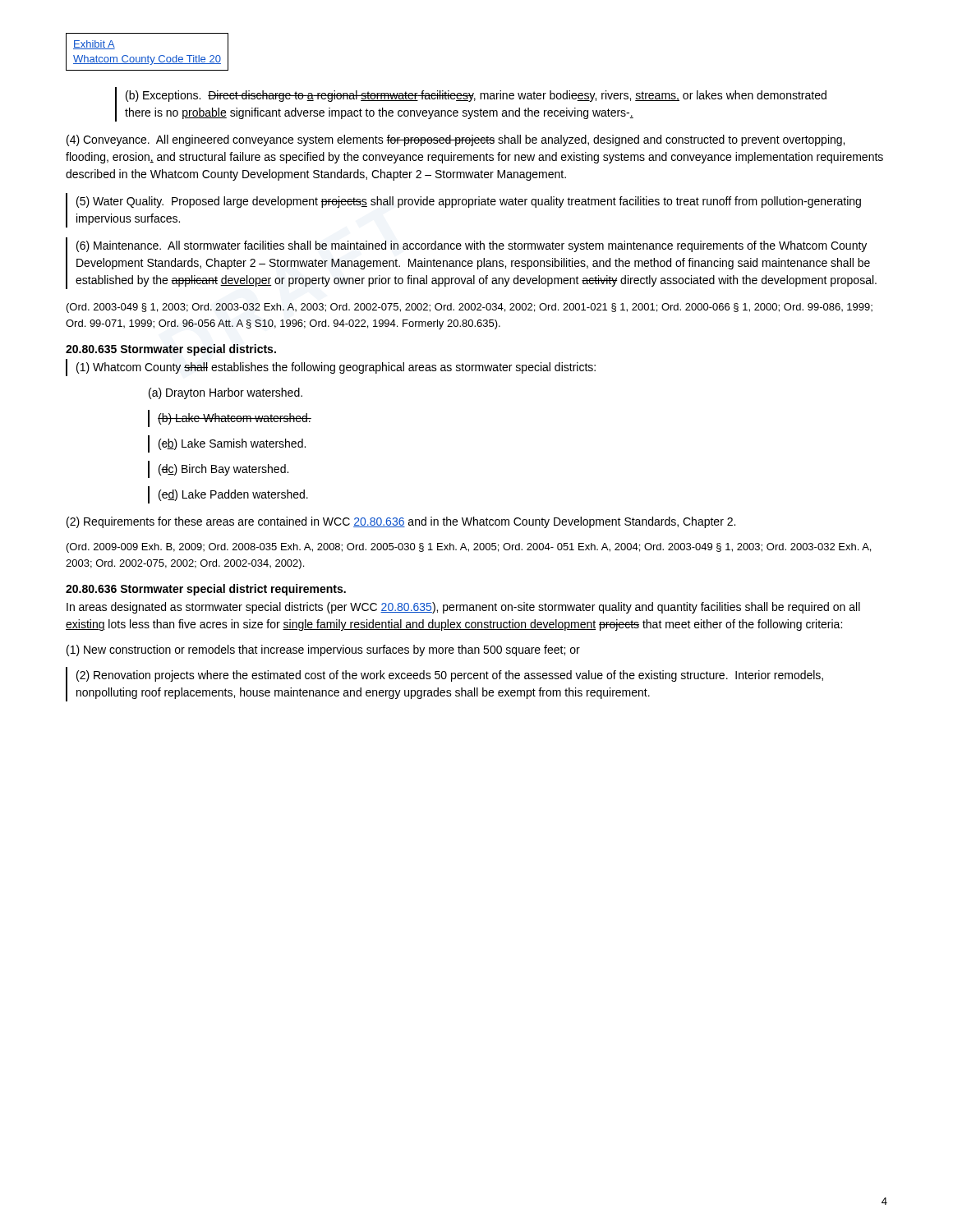Locate the list item containing "(ed) Lake Padden"

pos(233,495)
